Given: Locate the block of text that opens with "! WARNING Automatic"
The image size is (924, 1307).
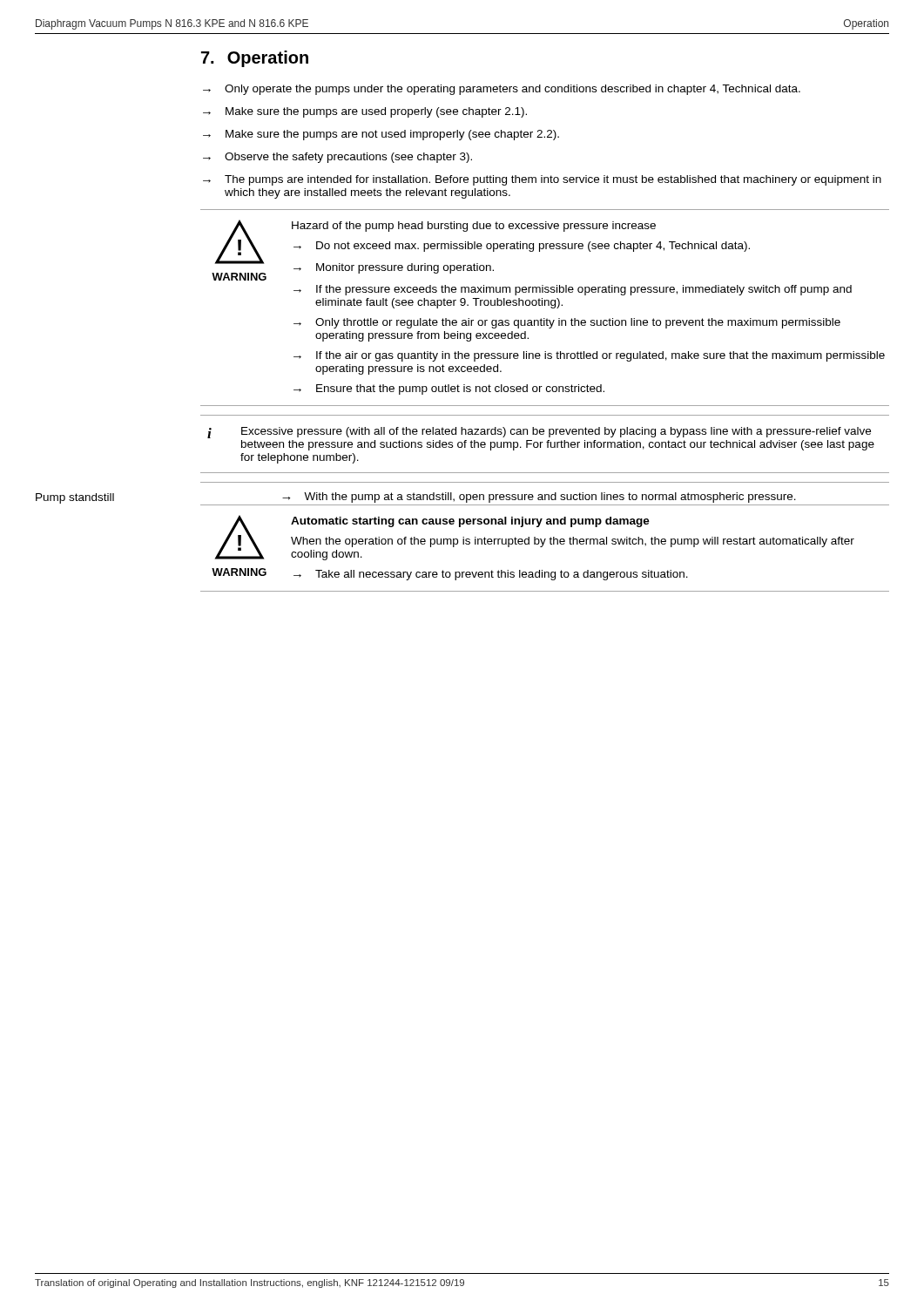Looking at the screenshot, I should pyautogui.click(x=545, y=548).
